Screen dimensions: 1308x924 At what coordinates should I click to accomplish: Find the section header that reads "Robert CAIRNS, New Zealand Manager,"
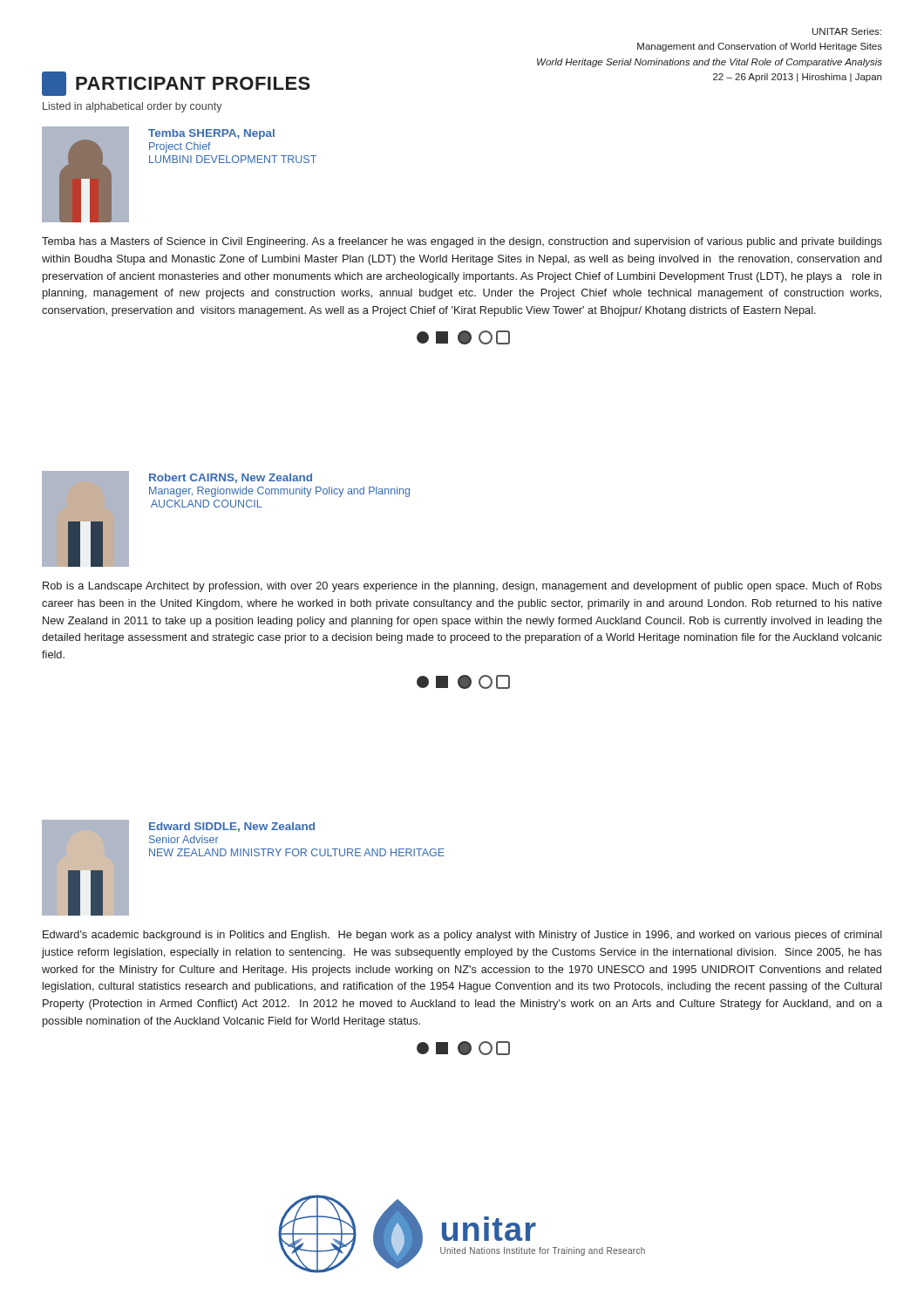point(231,478)
